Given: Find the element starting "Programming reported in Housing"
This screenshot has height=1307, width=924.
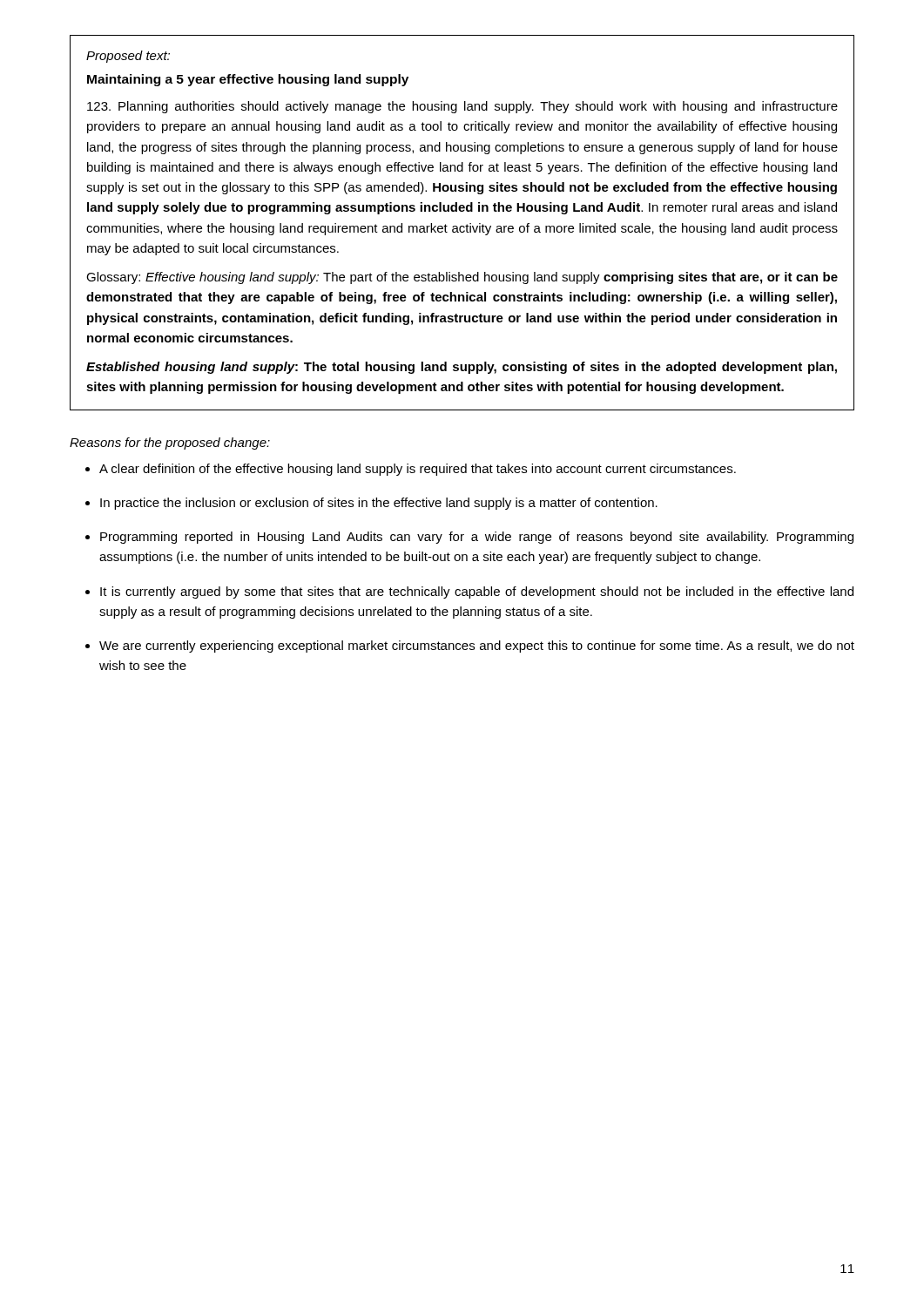Looking at the screenshot, I should [477, 546].
